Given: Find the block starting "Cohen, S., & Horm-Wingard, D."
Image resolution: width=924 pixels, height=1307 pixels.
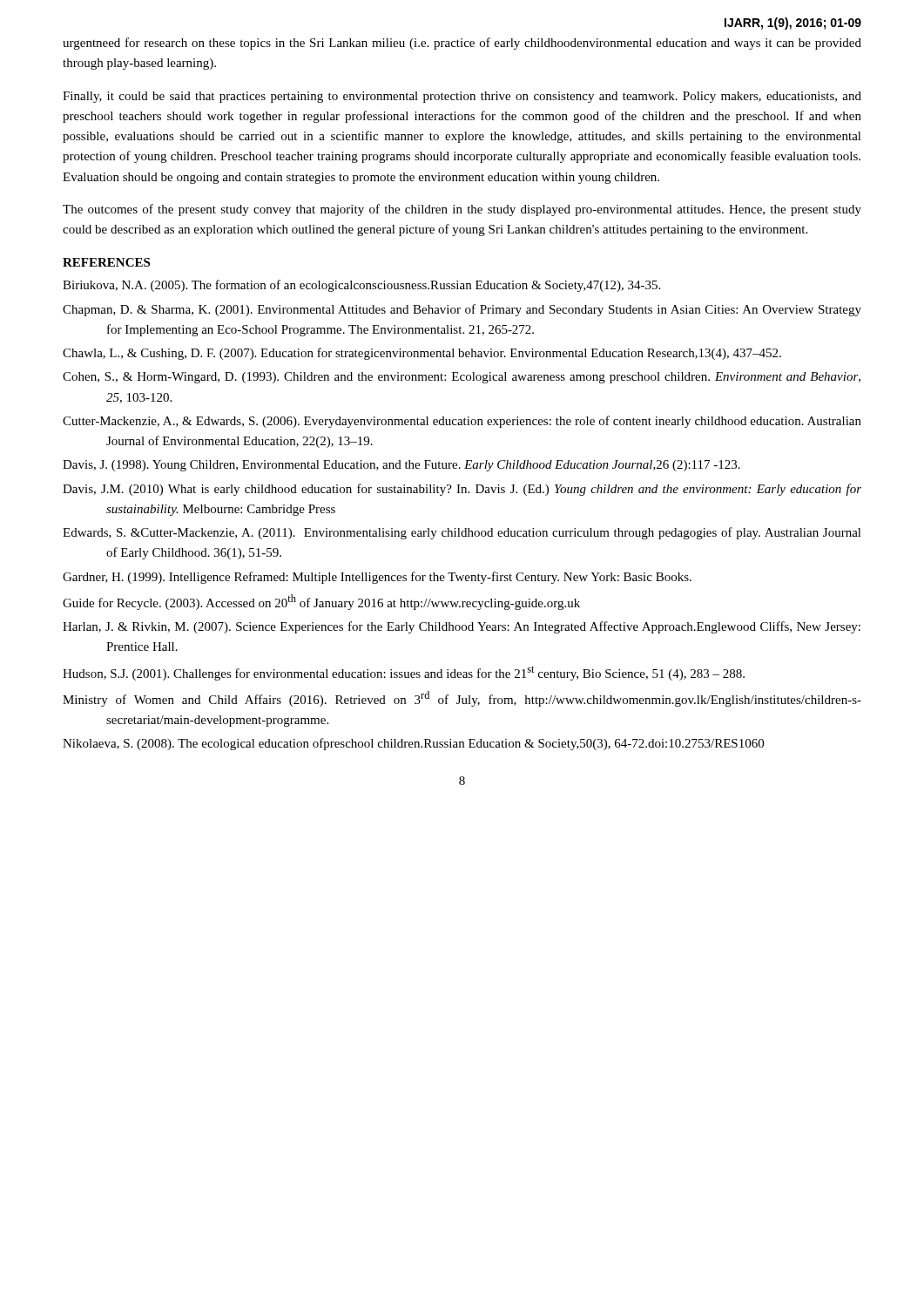Looking at the screenshot, I should 462,387.
